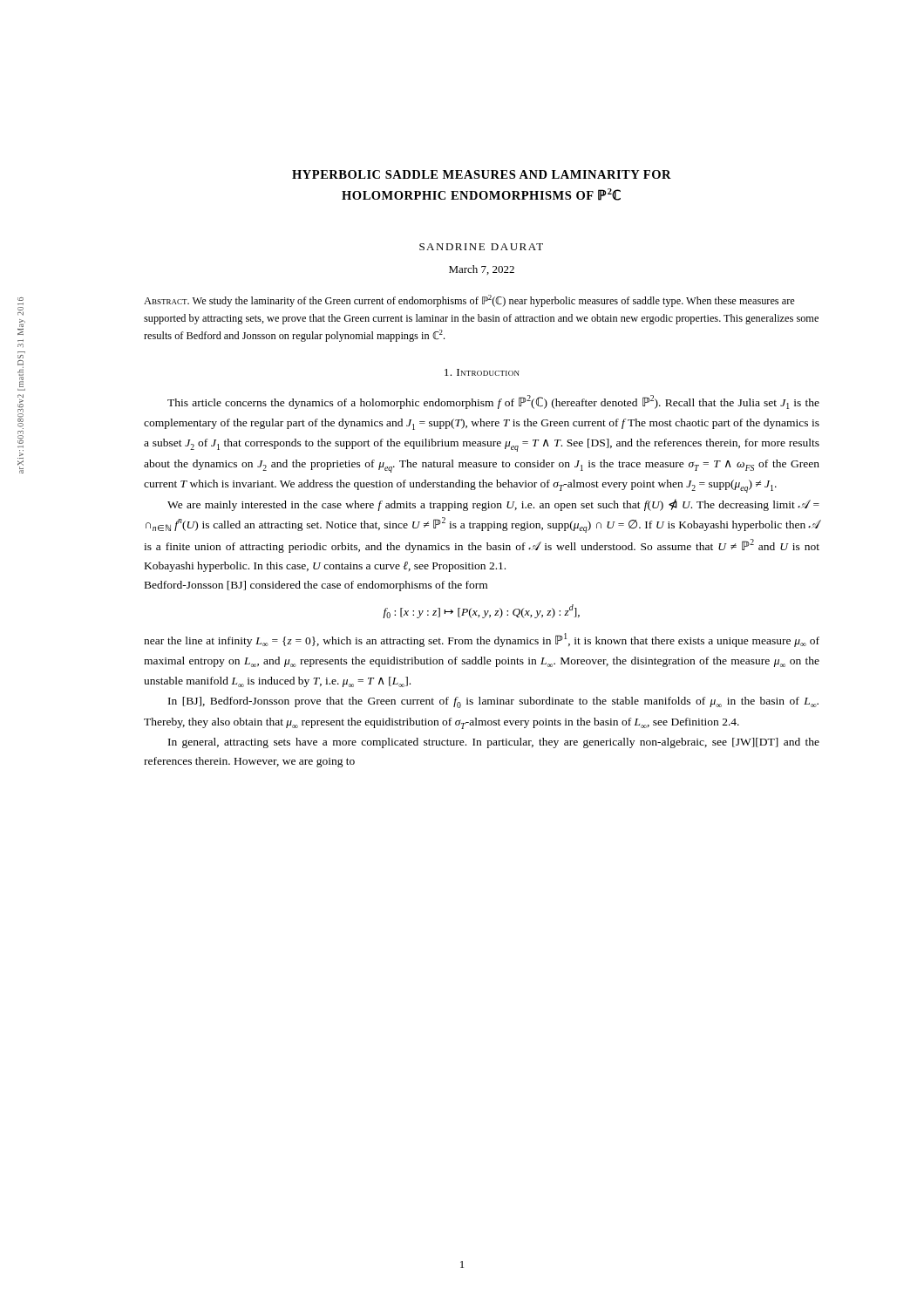Click on the text block containing "Abstract. We study the laminarity"
This screenshot has height=1308, width=924.
[481, 318]
